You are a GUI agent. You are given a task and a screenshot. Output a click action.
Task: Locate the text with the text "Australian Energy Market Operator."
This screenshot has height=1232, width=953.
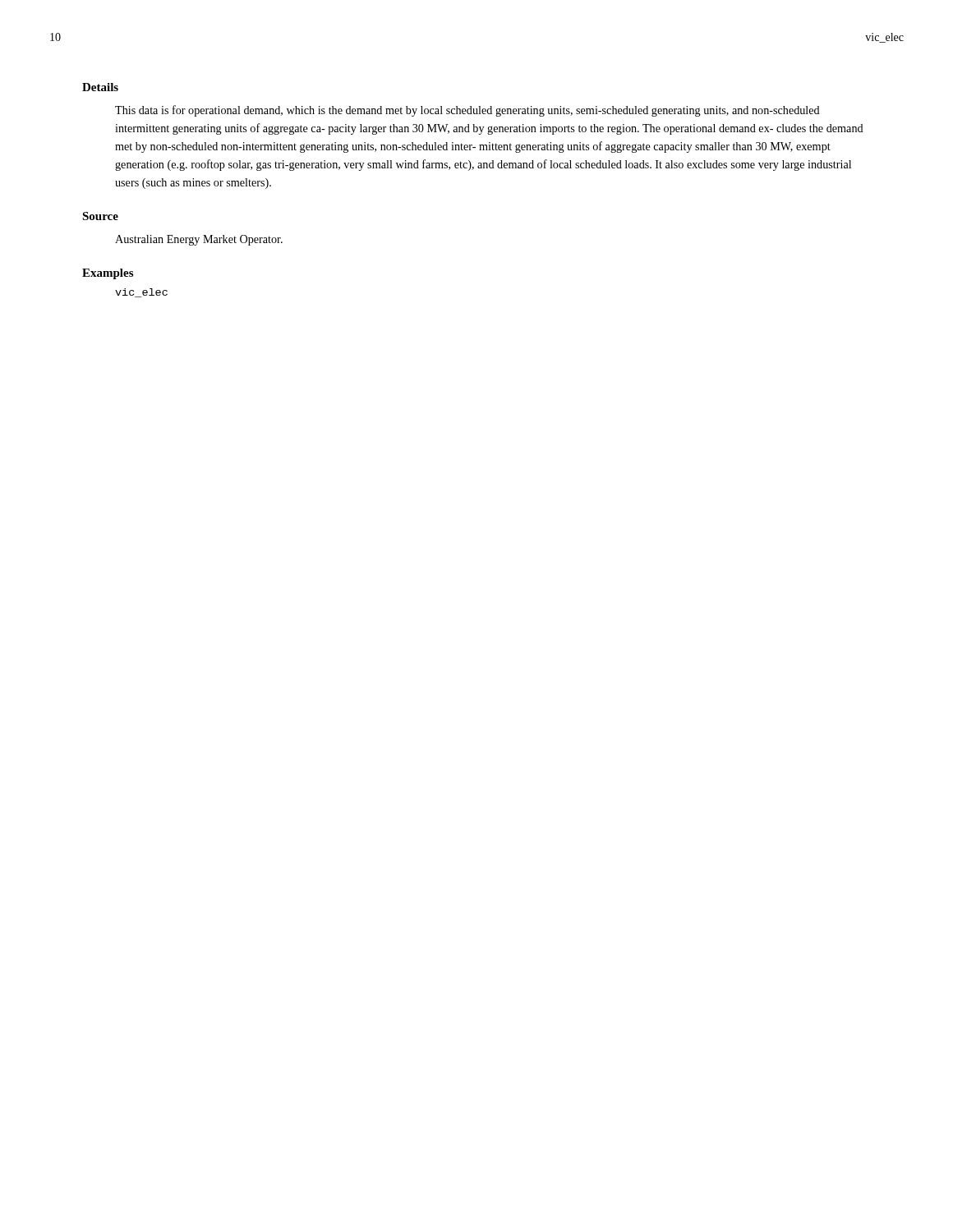coord(199,239)
